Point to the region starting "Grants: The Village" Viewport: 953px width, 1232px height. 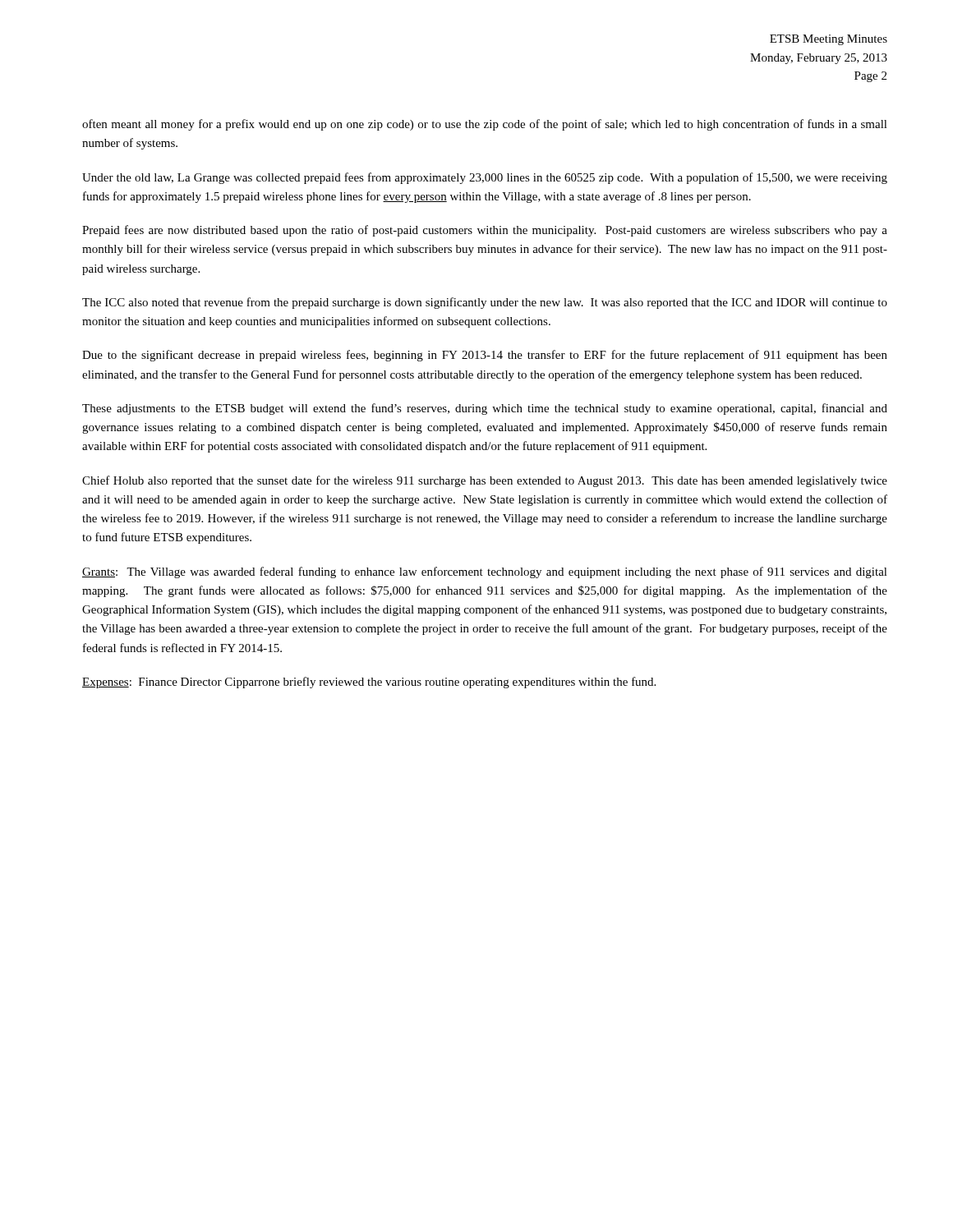485,609
